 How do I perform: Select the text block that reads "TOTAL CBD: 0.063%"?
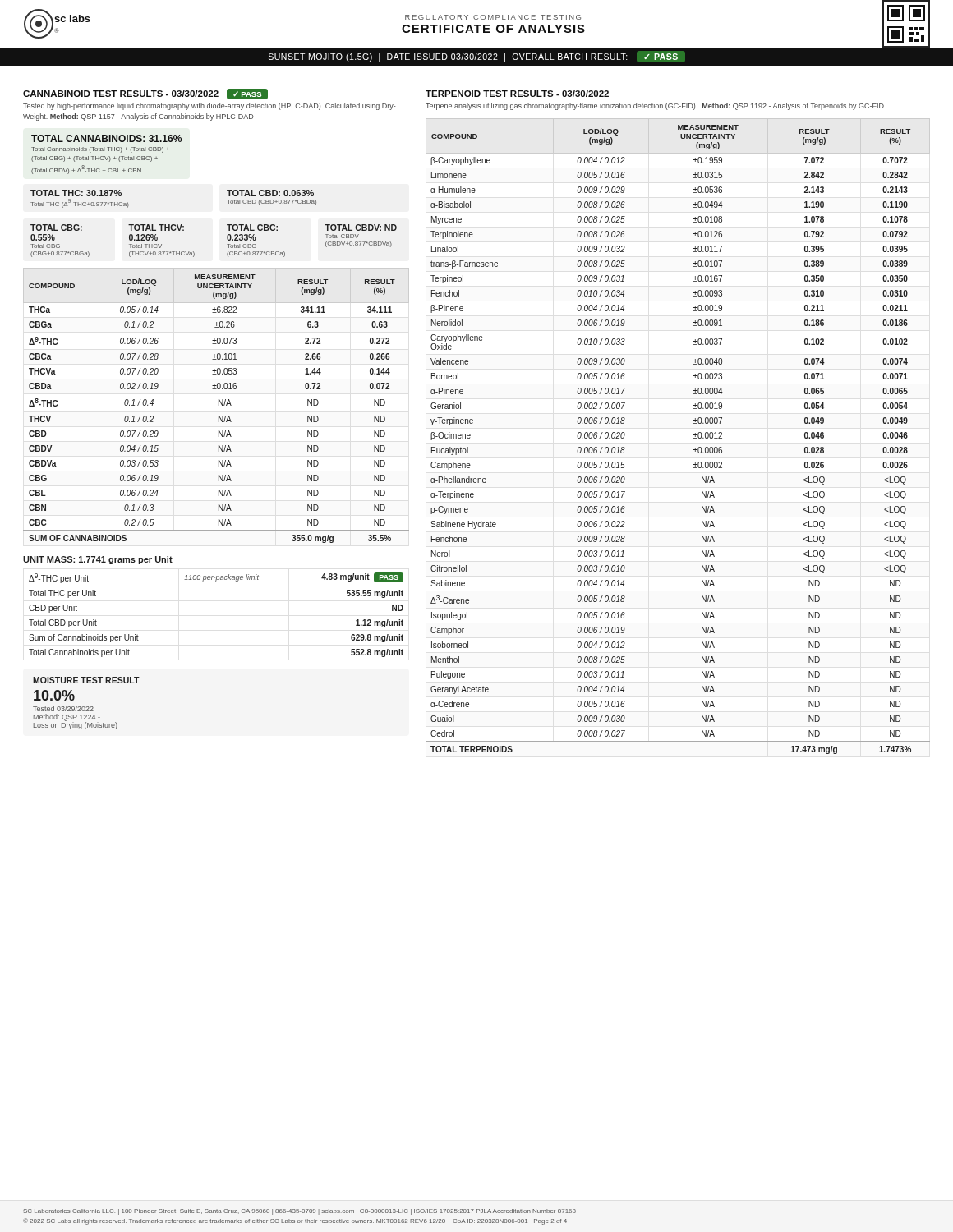314,197
